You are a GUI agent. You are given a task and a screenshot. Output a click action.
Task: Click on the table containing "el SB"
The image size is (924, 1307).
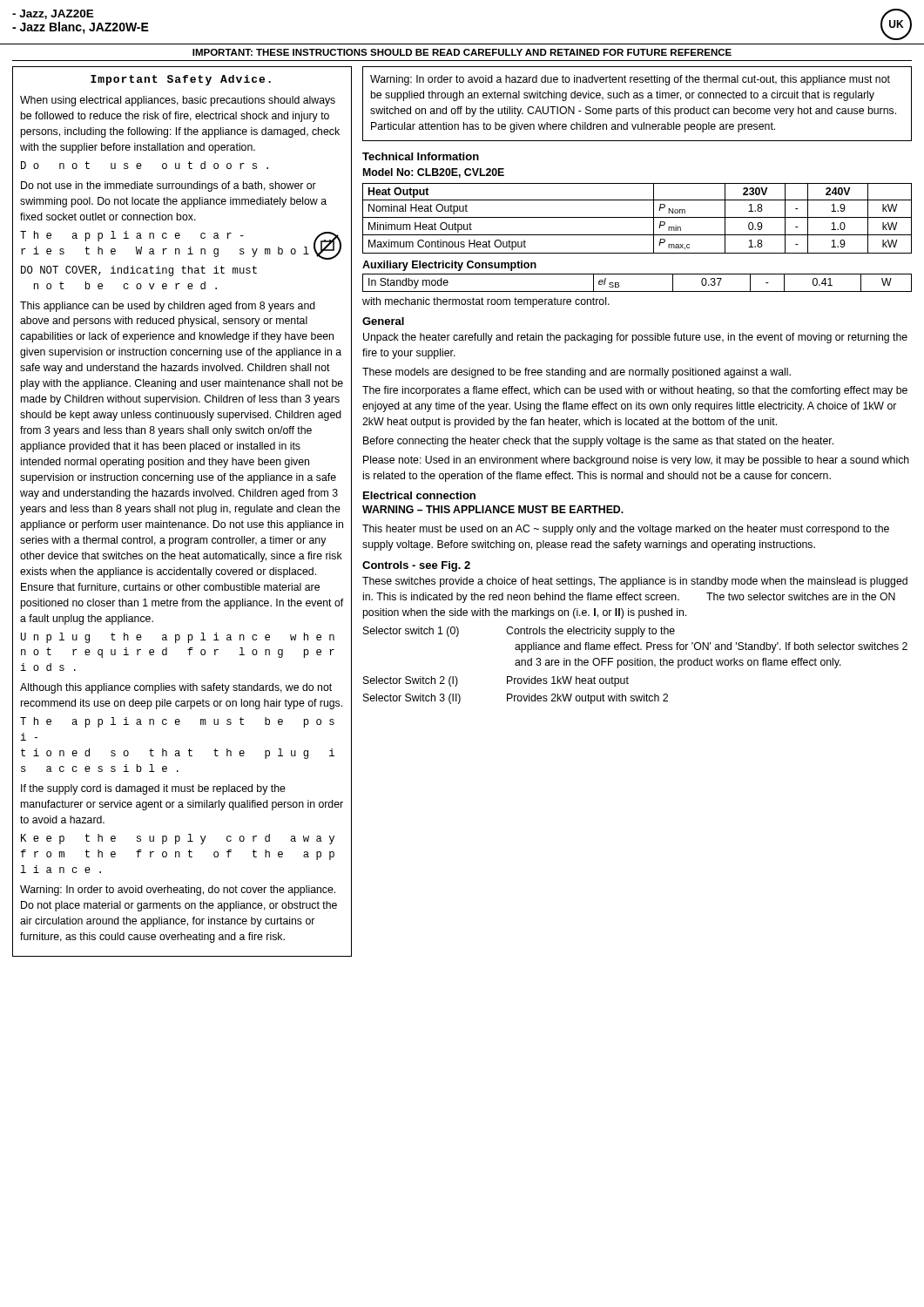[x=637, y=283]
